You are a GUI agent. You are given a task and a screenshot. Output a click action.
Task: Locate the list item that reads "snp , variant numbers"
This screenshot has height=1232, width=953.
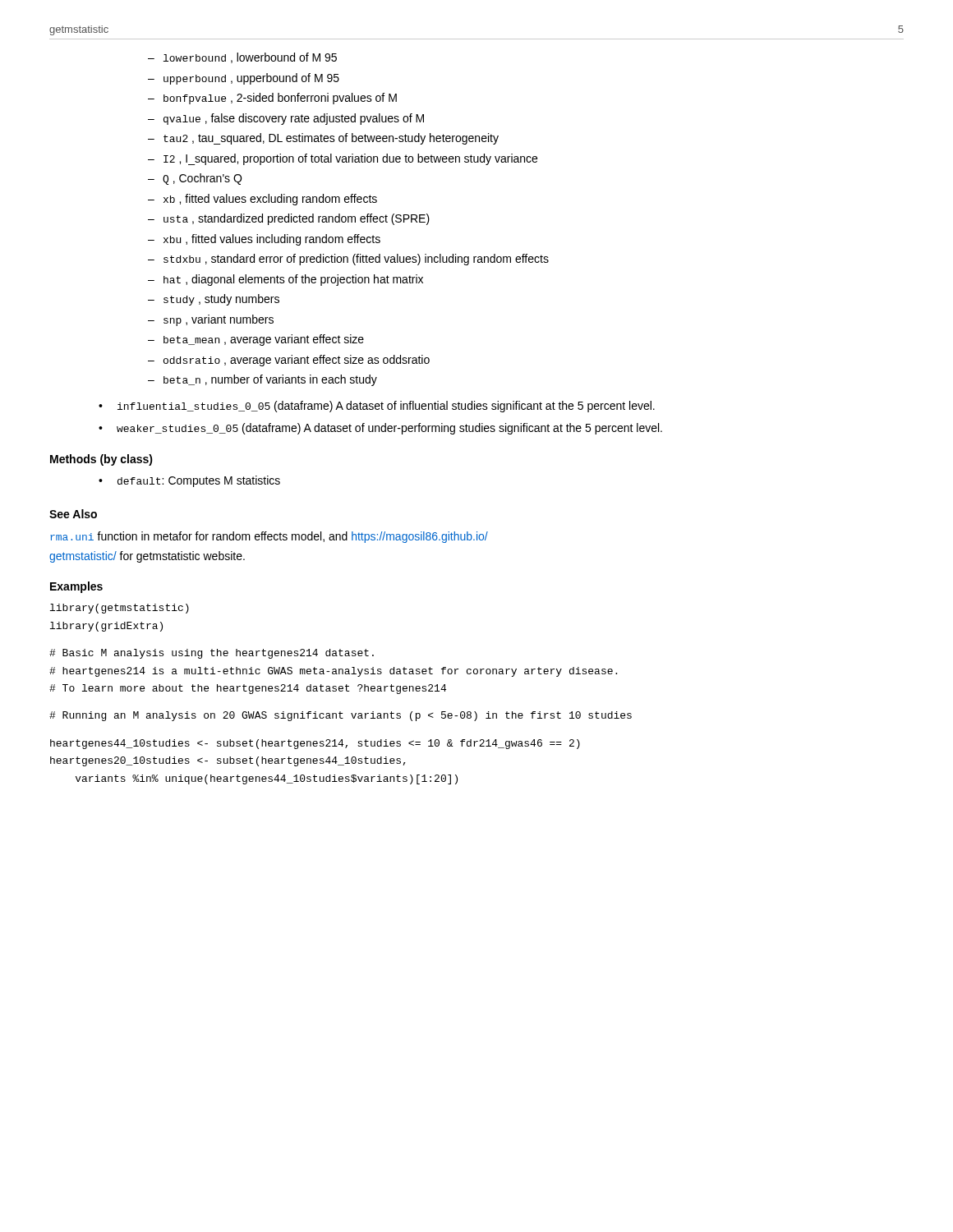[x=218, y=320]
